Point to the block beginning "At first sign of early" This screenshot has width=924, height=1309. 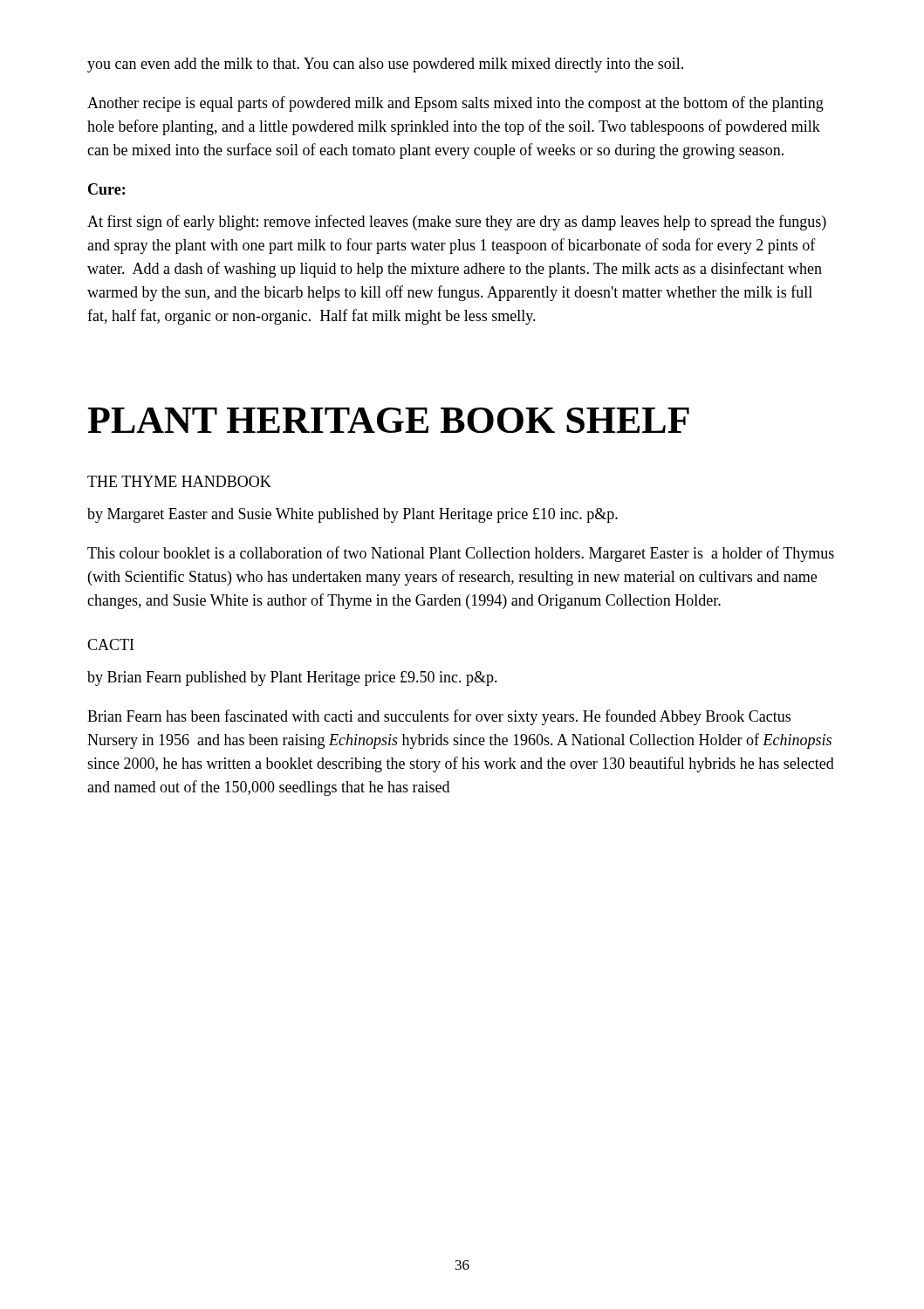point(457,269)
